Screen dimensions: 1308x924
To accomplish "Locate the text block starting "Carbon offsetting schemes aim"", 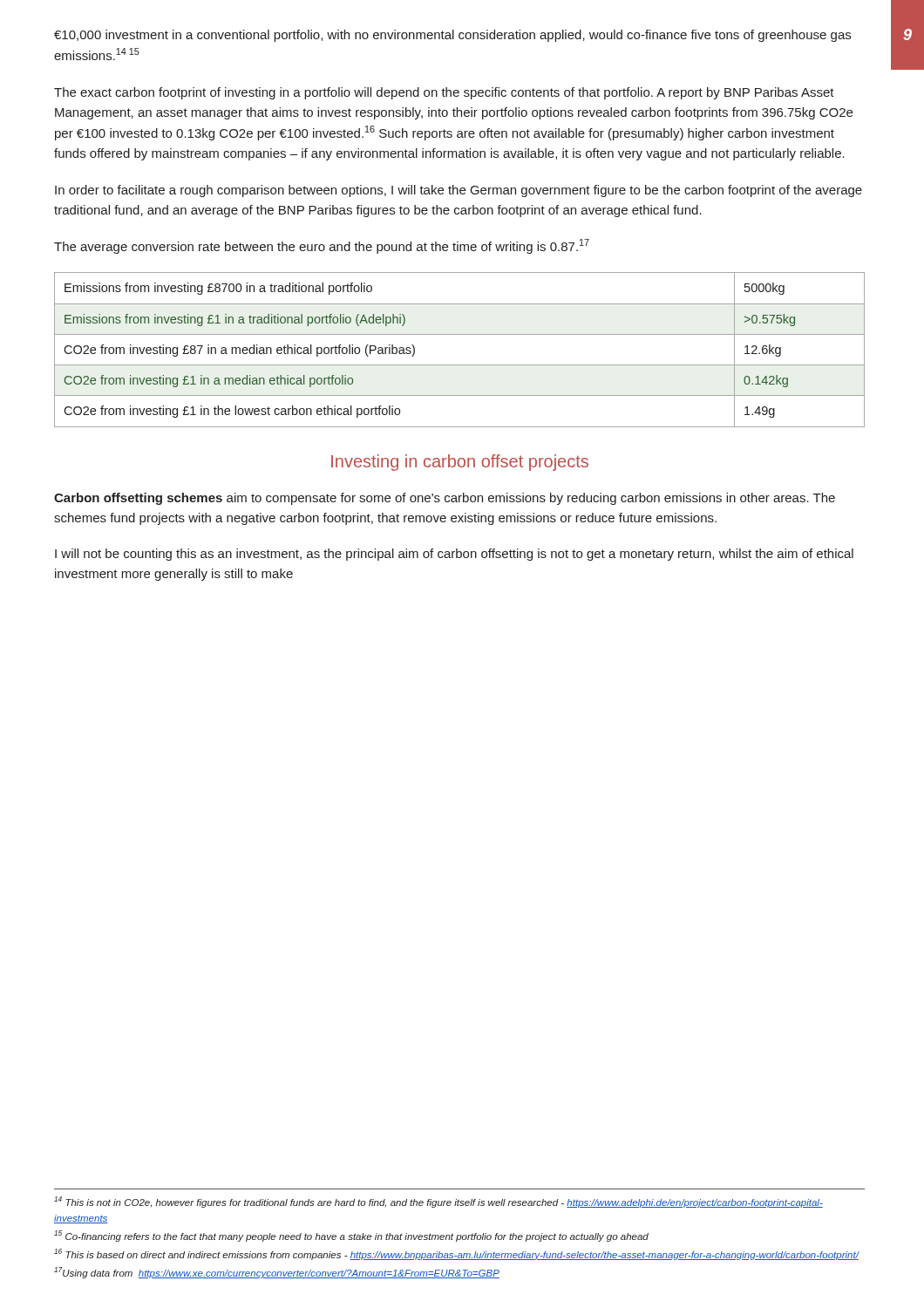I will (x=445, y=507).
